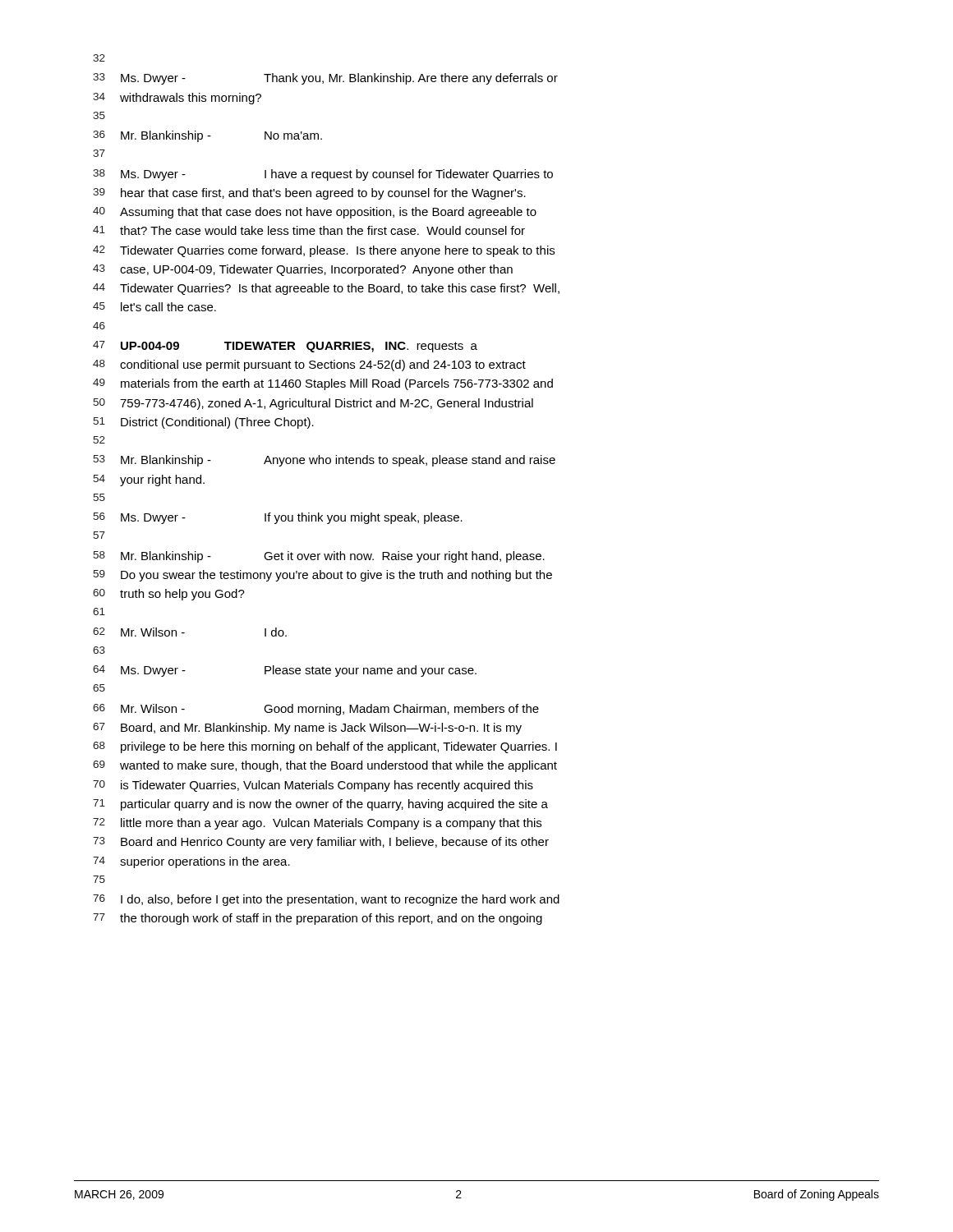Click on the text block that reads "72 little more than a year"
The height and width of the screenshot is (1232, 953).
pos(476,823)
